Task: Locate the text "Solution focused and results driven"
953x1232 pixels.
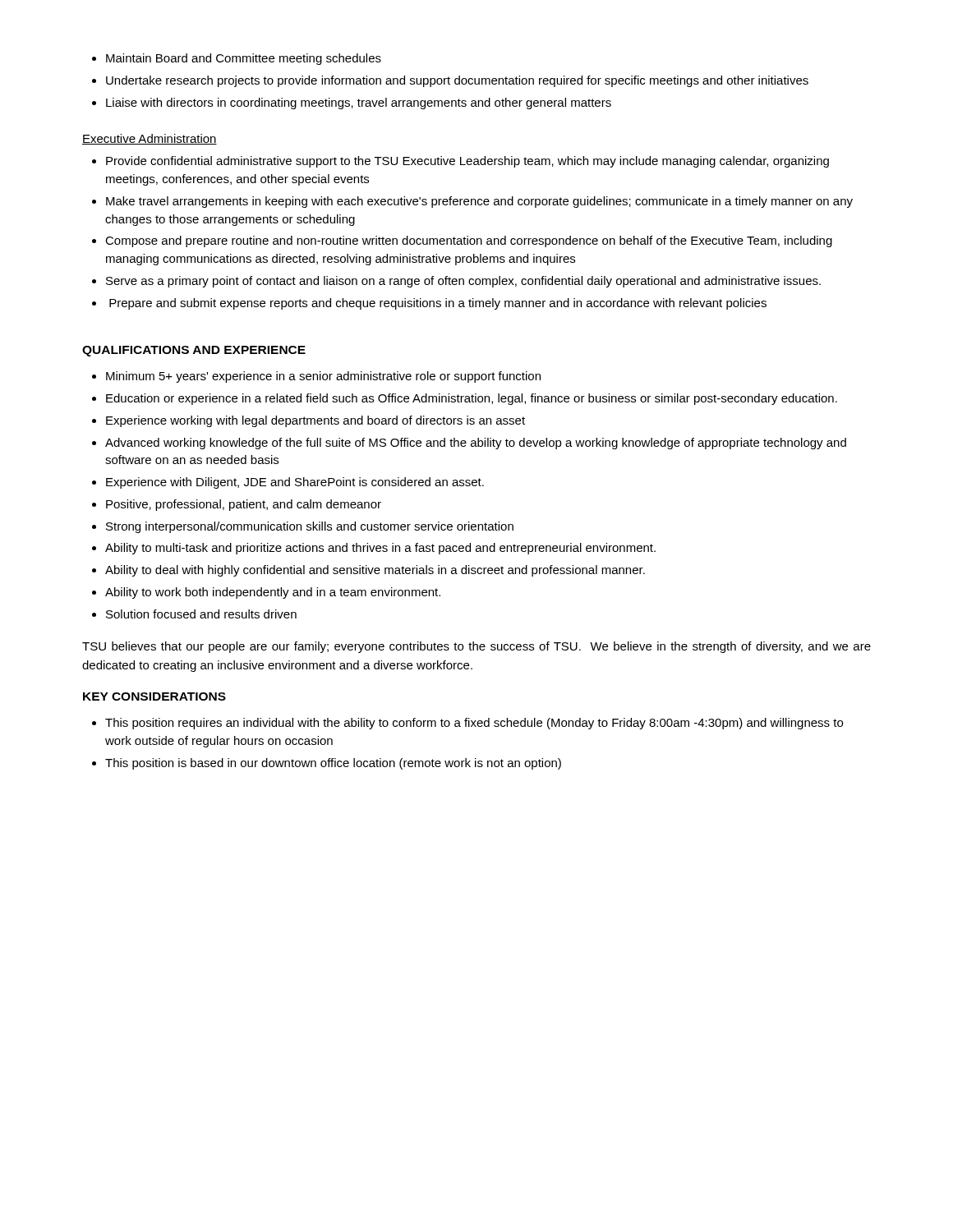Action: [x=201, y=614]
